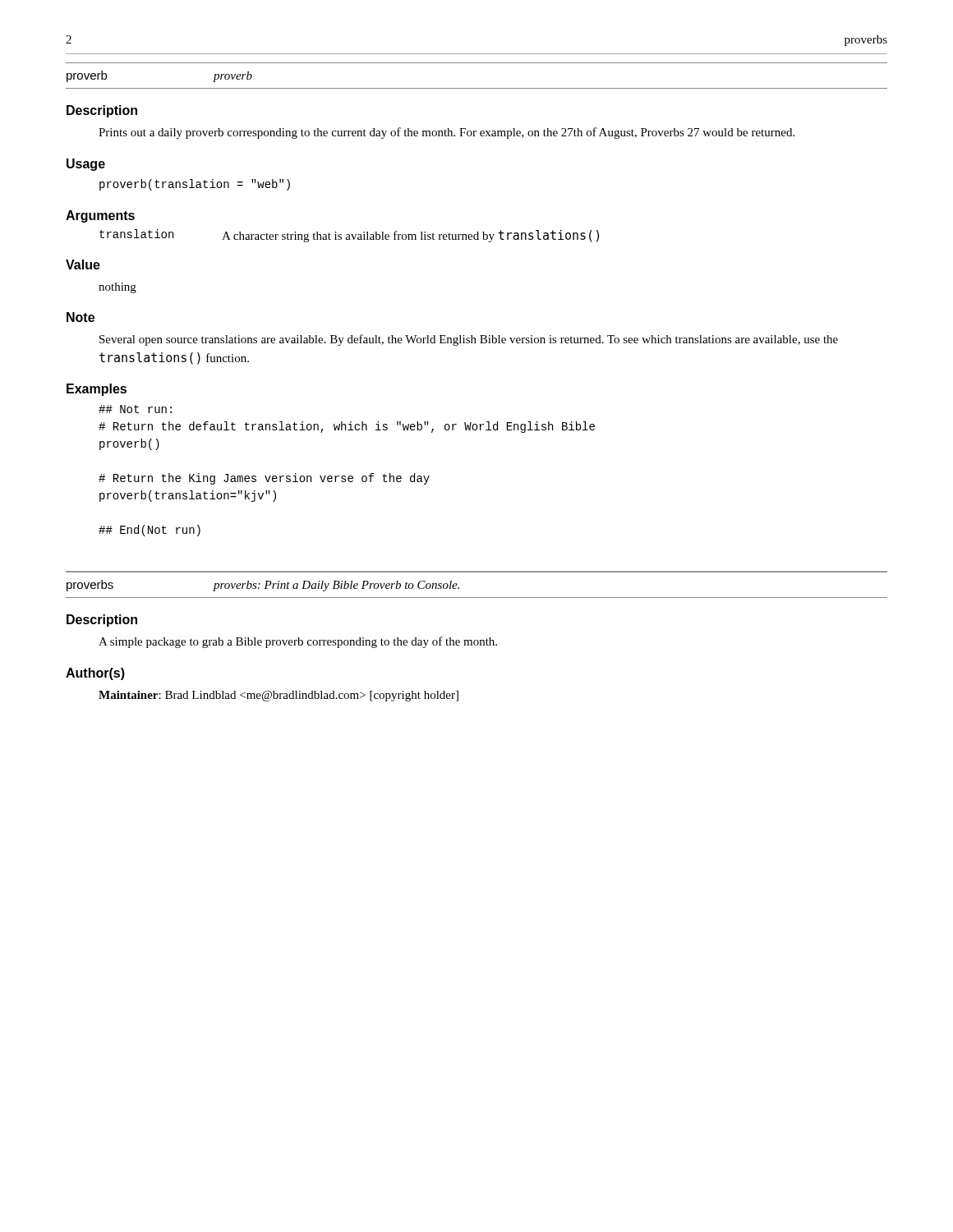Select the text that says "Maintainer: Brad Lindblad [copyright holder]"
Image resolution: width=953 pixels, height=1232 pixels.
(279, 694)
